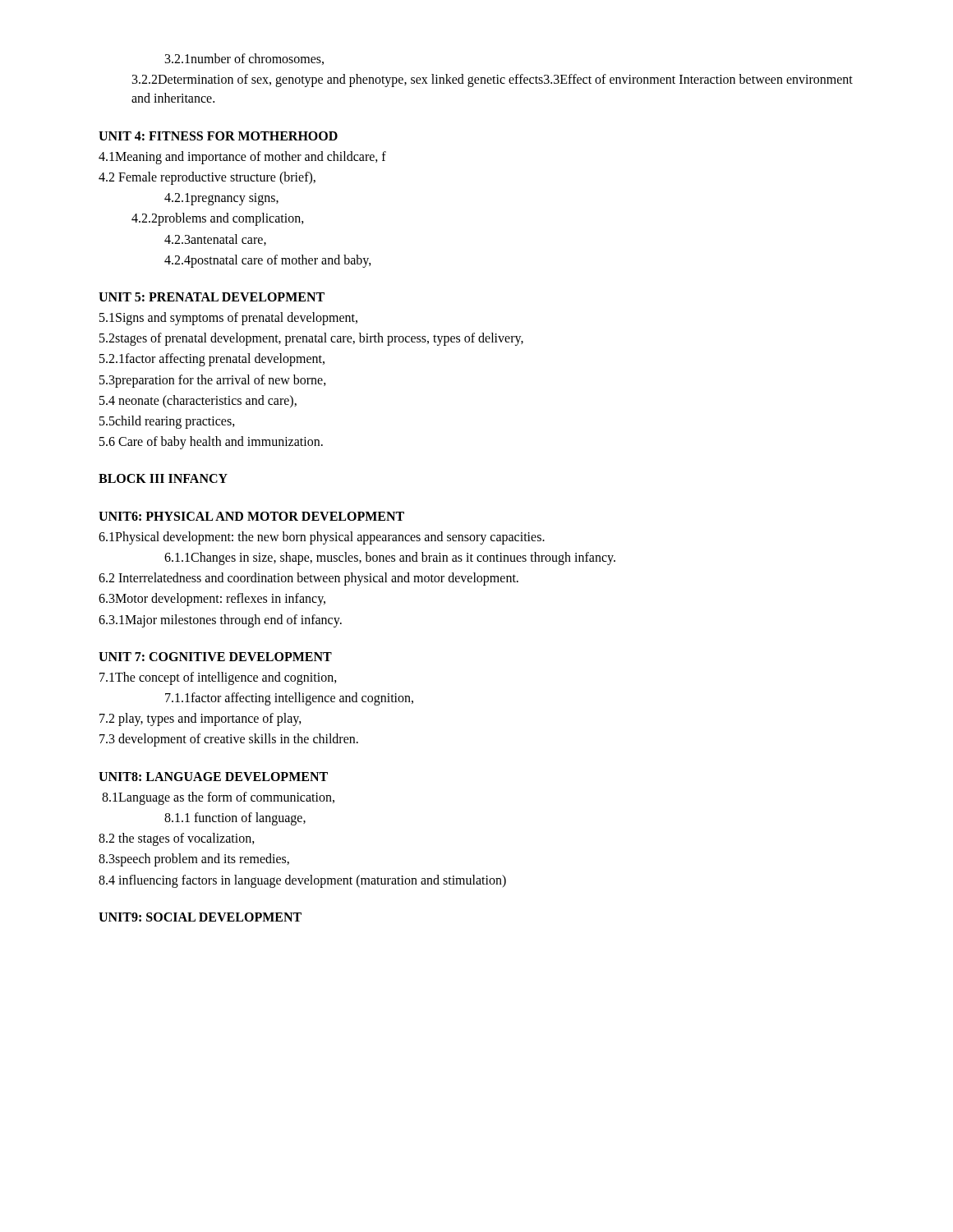Viewport: 953px width, 1232px height.
Task: Click on the text block starting "6.3Motor development: reflexes in infancy,"
Action: tap(212, 600)
